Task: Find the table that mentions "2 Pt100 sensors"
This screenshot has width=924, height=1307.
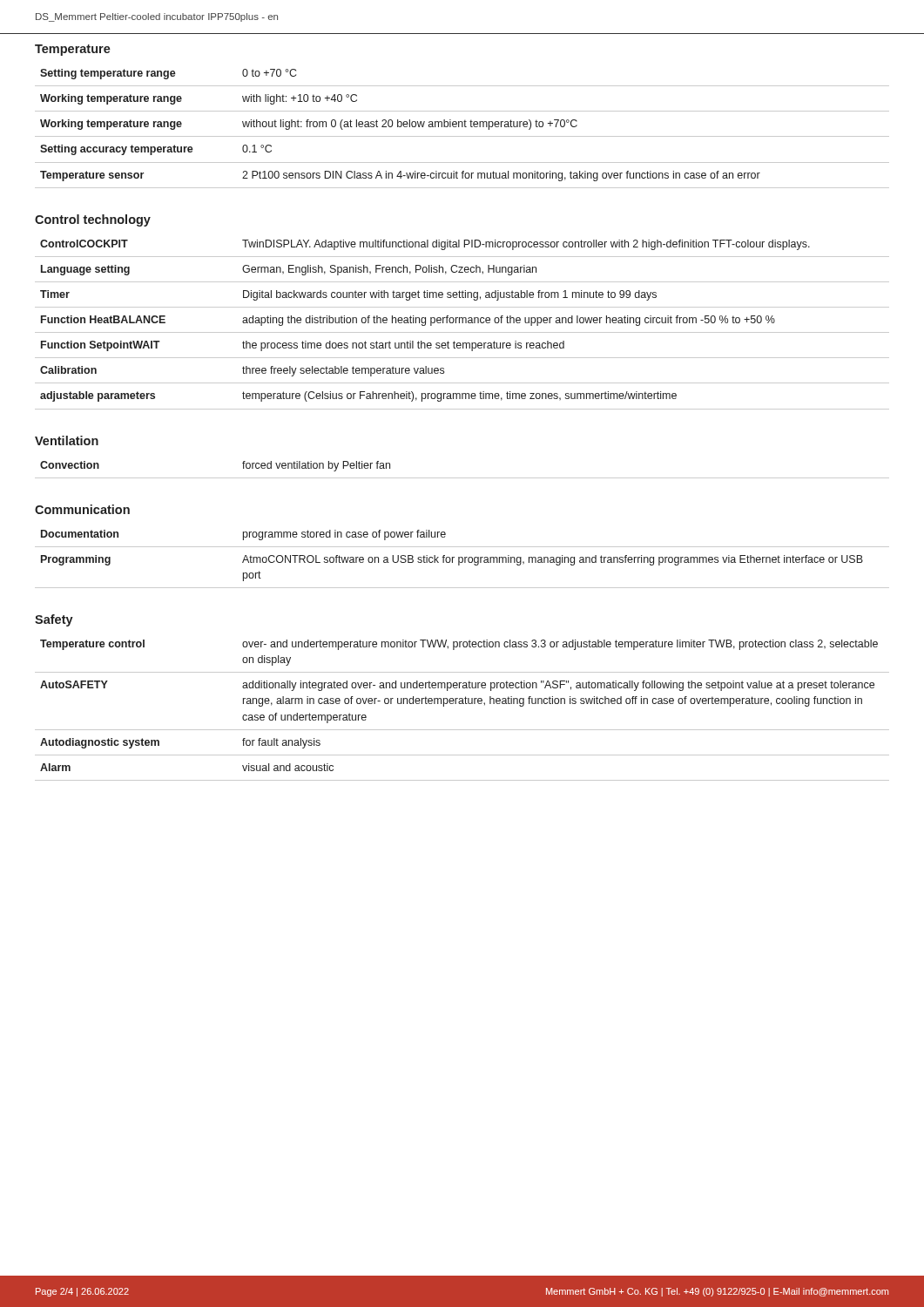Action: click(x=462, y=124)
